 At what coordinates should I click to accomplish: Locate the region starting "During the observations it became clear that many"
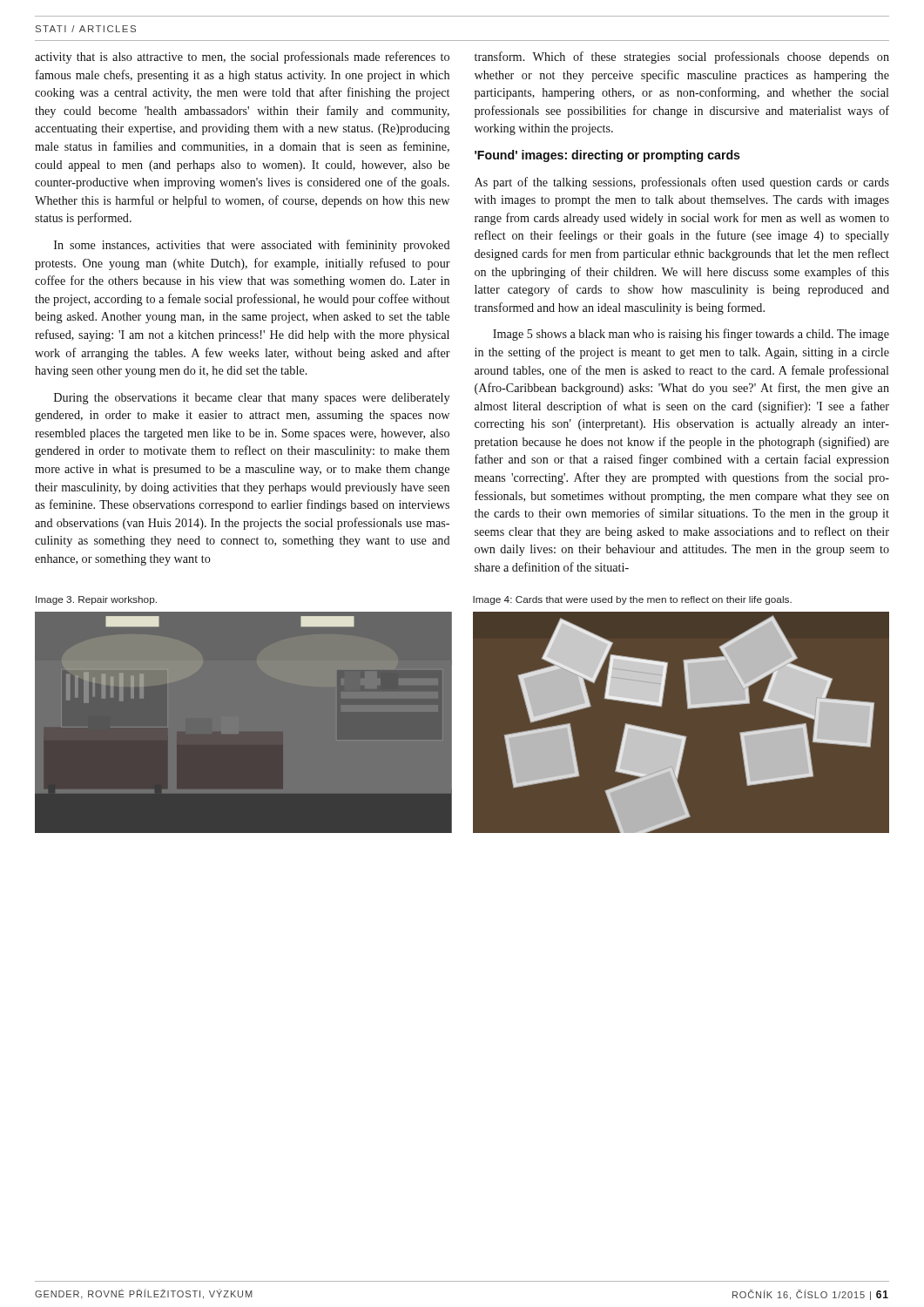click(242, 478)
